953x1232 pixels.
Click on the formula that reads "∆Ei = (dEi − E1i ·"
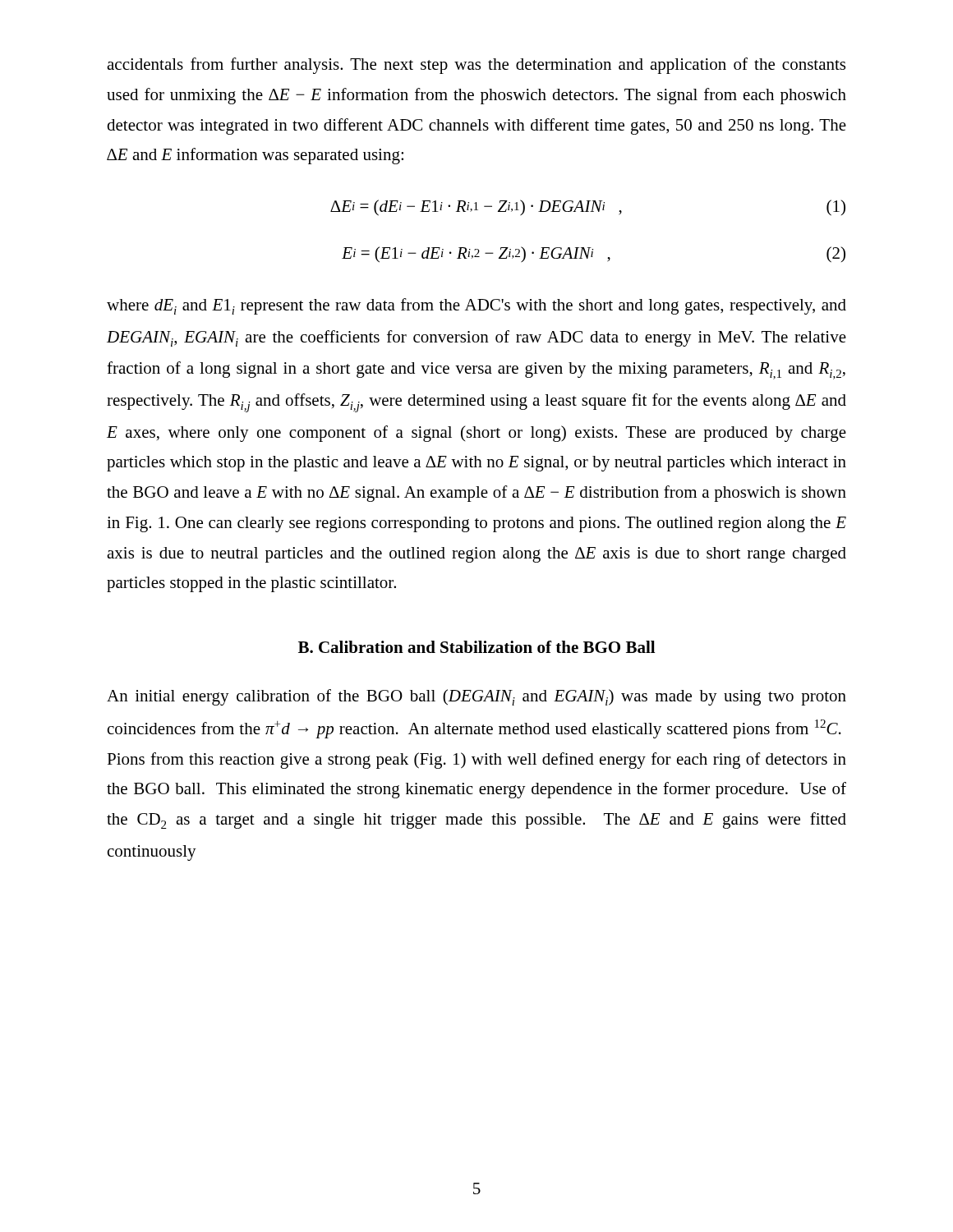click(x=588, y=207)
